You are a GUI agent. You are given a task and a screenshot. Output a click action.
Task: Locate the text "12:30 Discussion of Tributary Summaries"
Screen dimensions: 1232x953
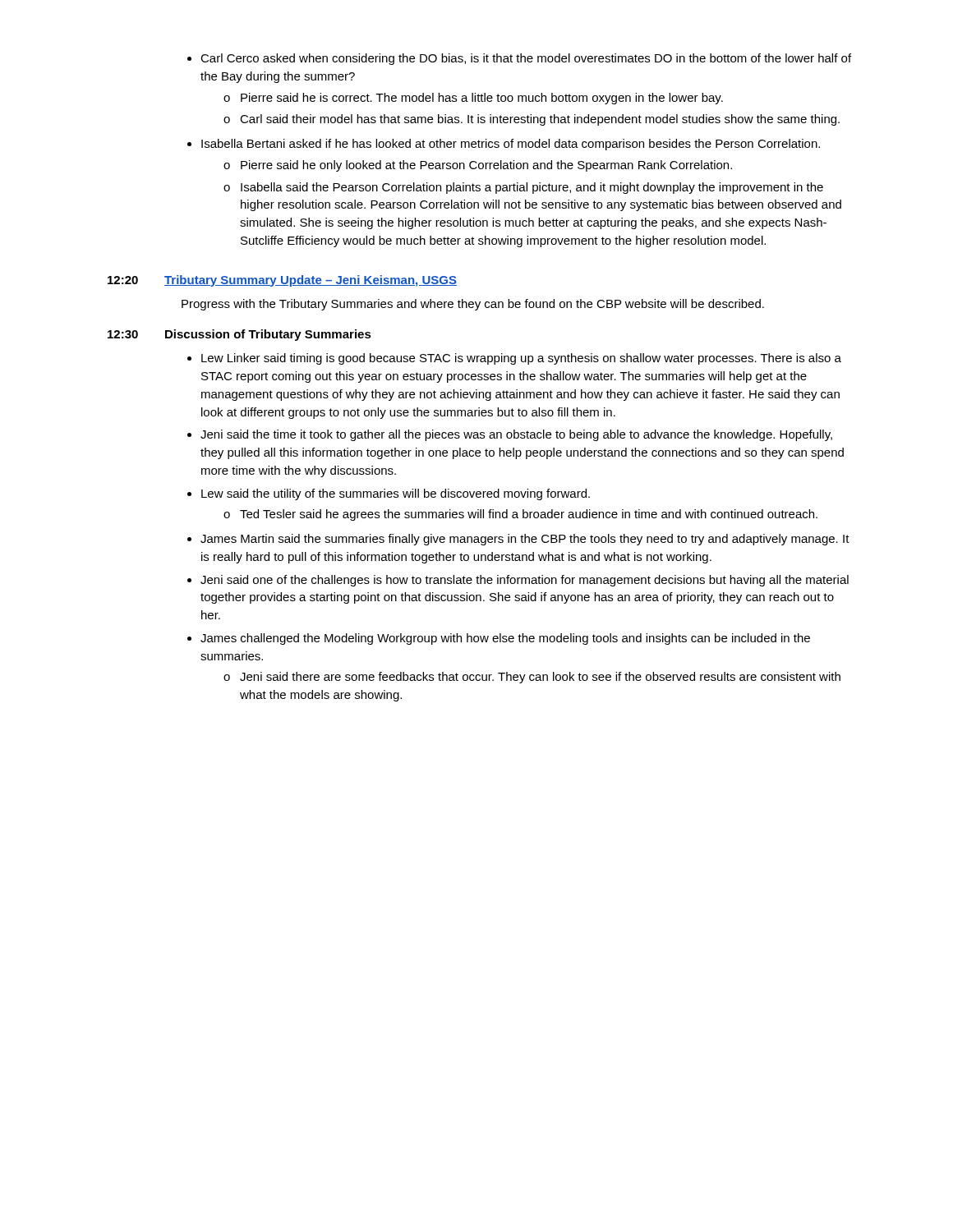click(239, 334)
